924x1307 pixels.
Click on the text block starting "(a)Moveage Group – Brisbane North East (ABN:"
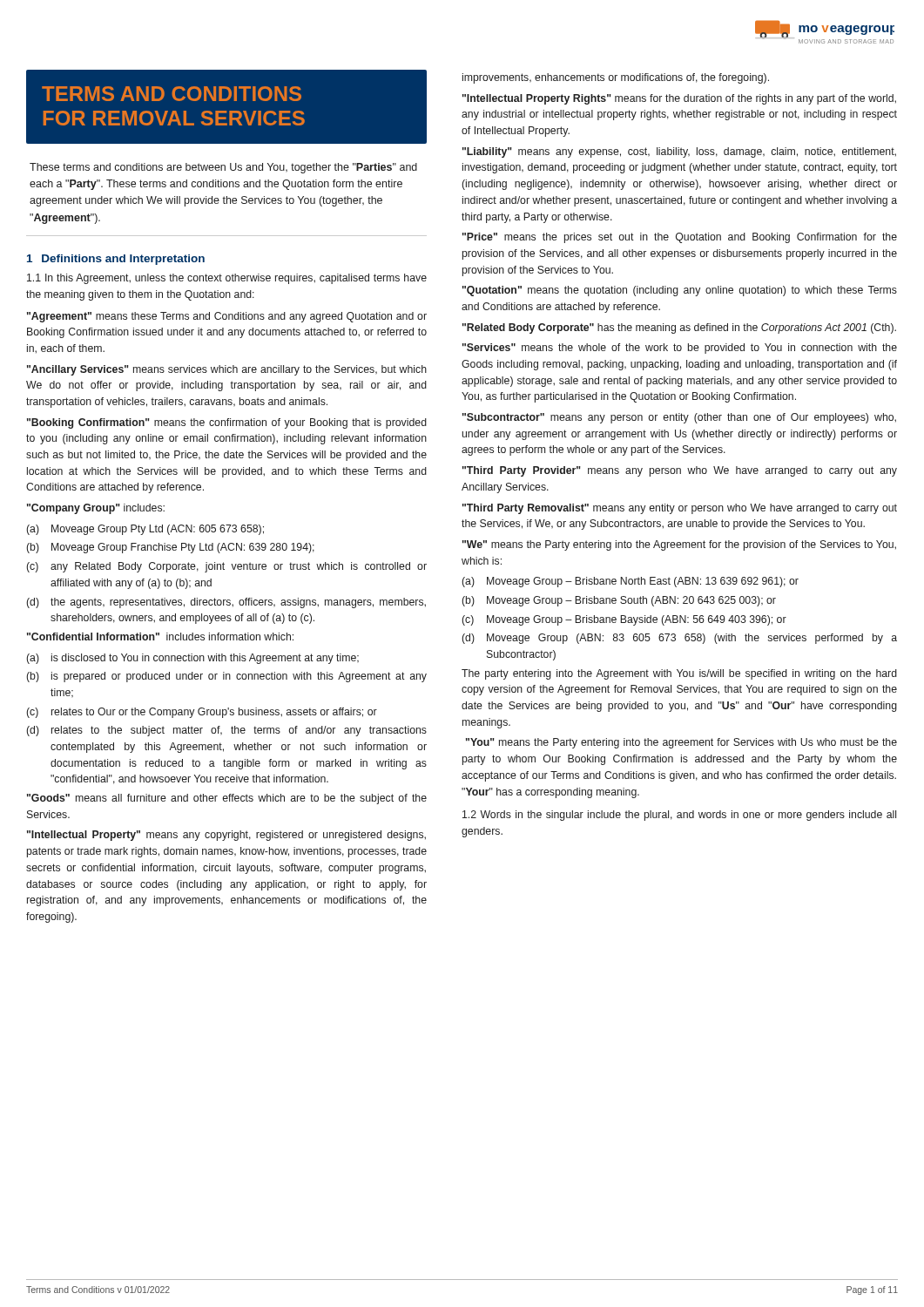click(630, 582)
